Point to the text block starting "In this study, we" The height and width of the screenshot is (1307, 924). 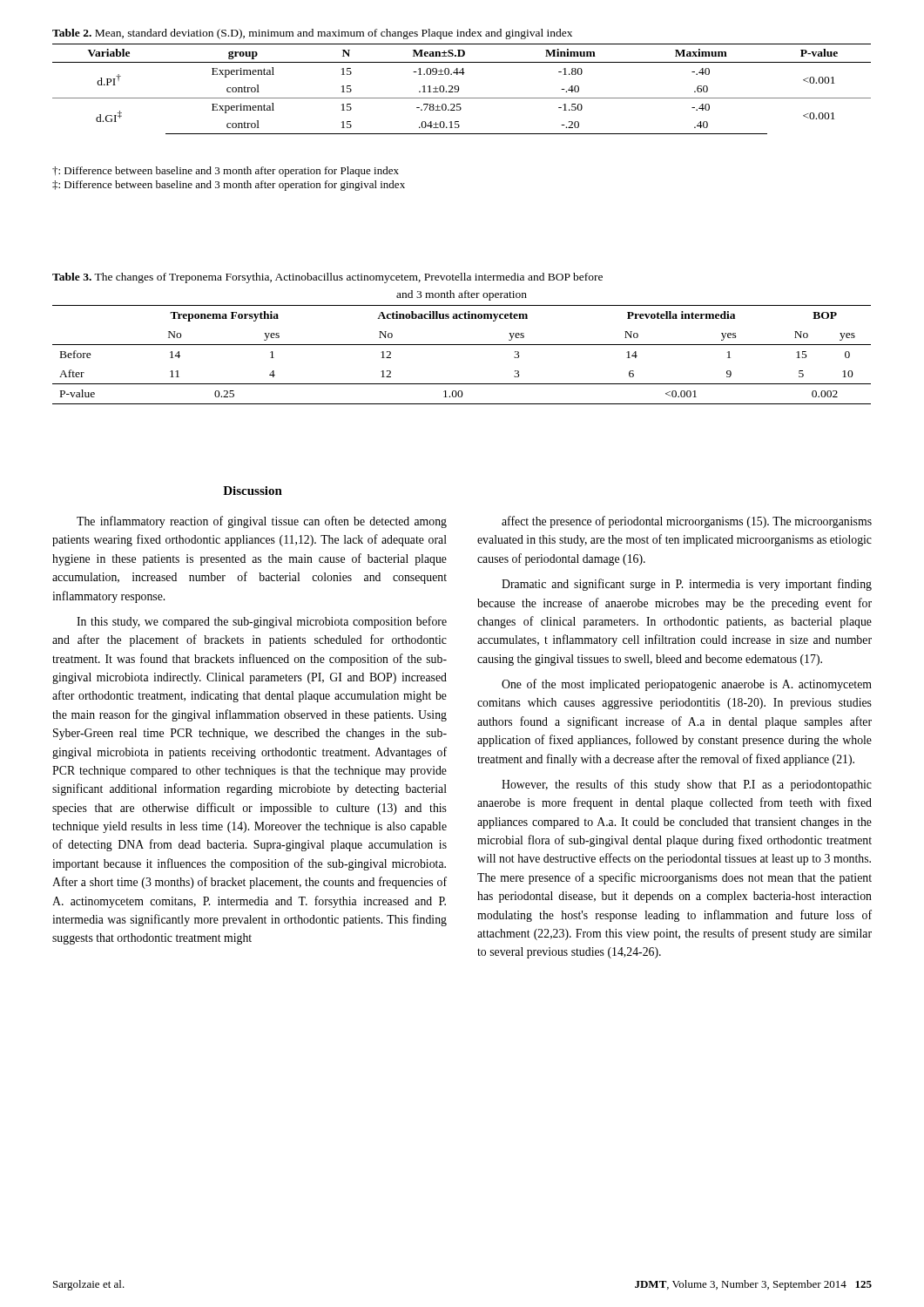(250, 780)
